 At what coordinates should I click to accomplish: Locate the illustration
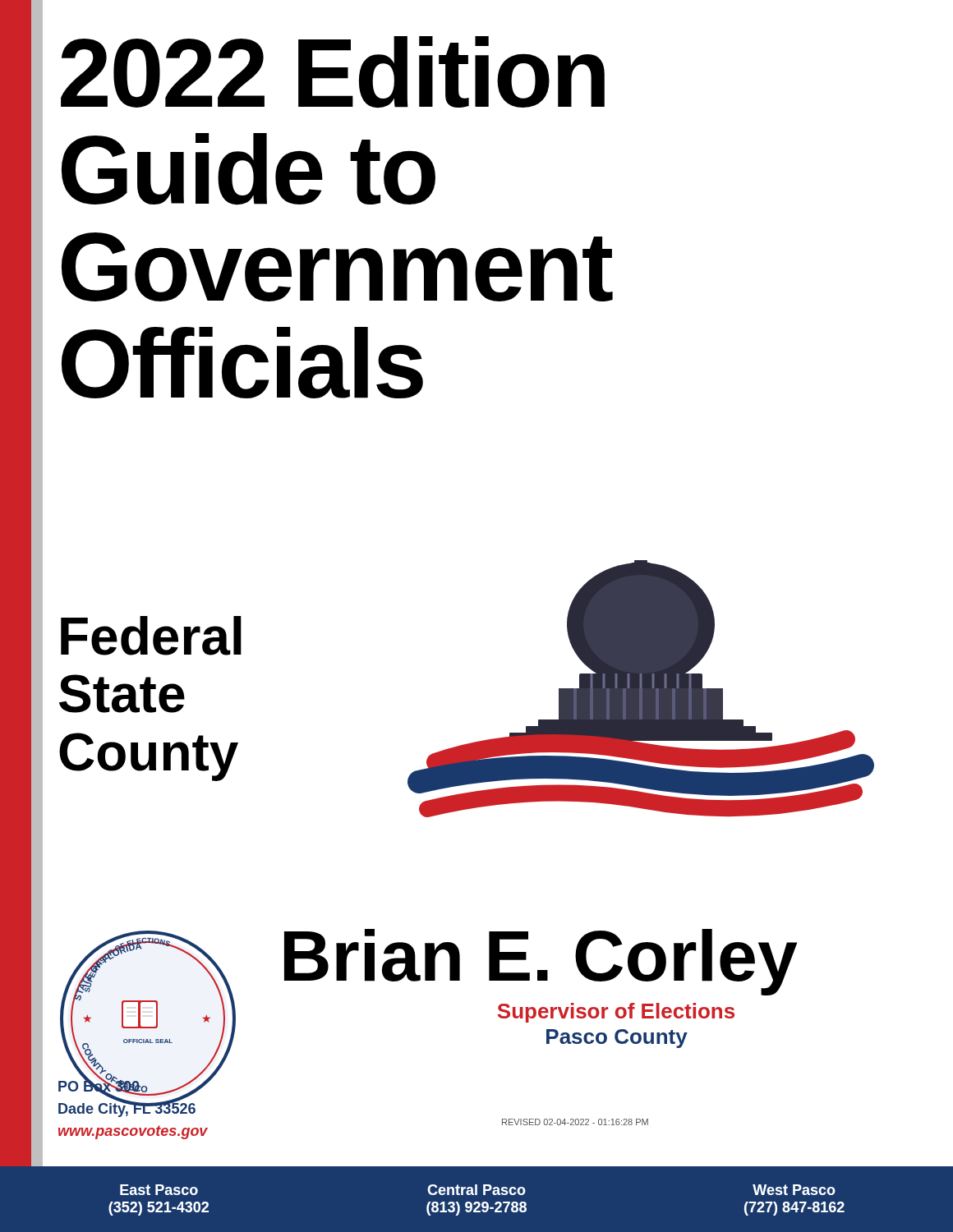coord(665,706)
